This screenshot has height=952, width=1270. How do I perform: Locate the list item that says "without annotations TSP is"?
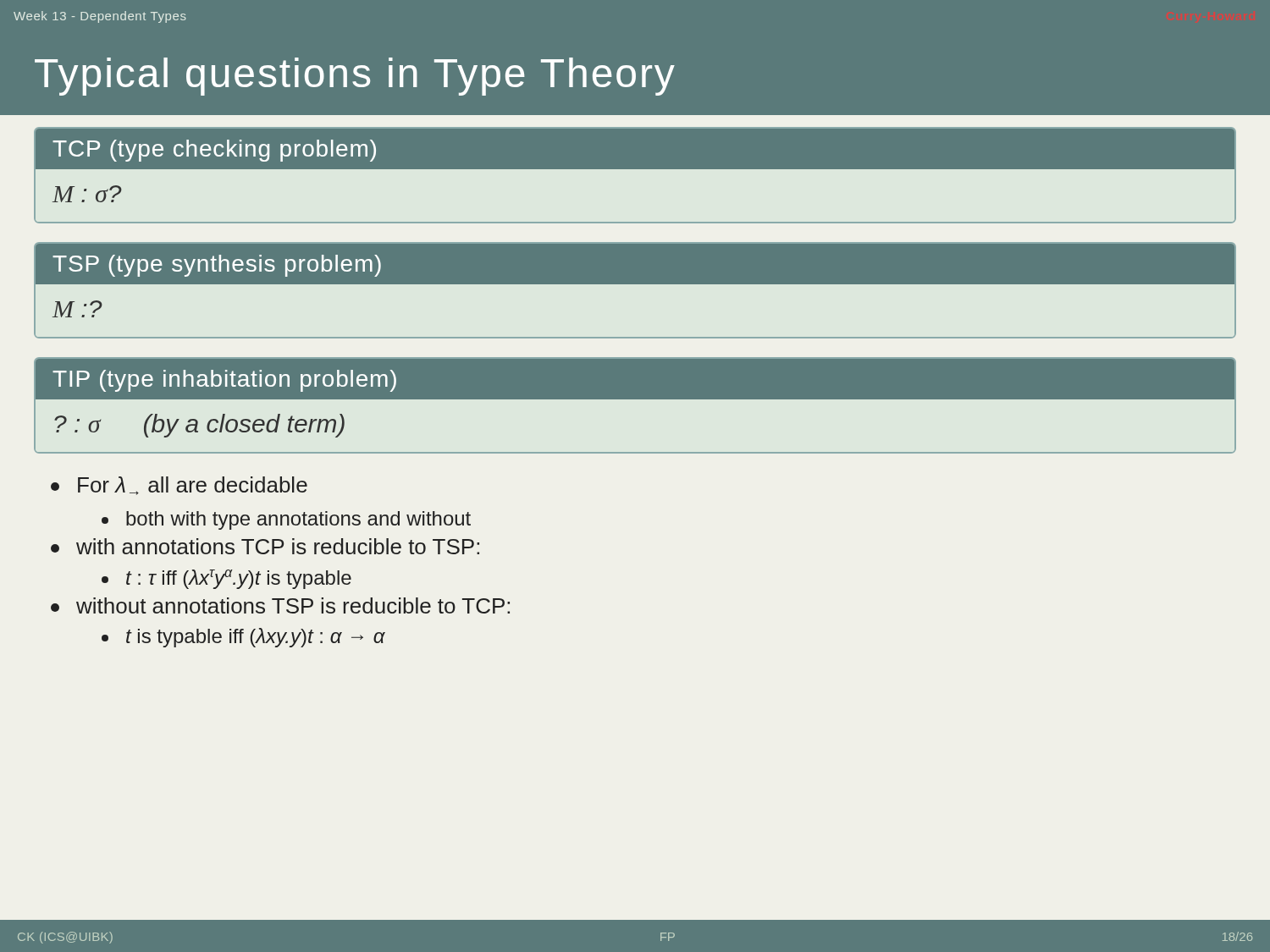point(281,606)
